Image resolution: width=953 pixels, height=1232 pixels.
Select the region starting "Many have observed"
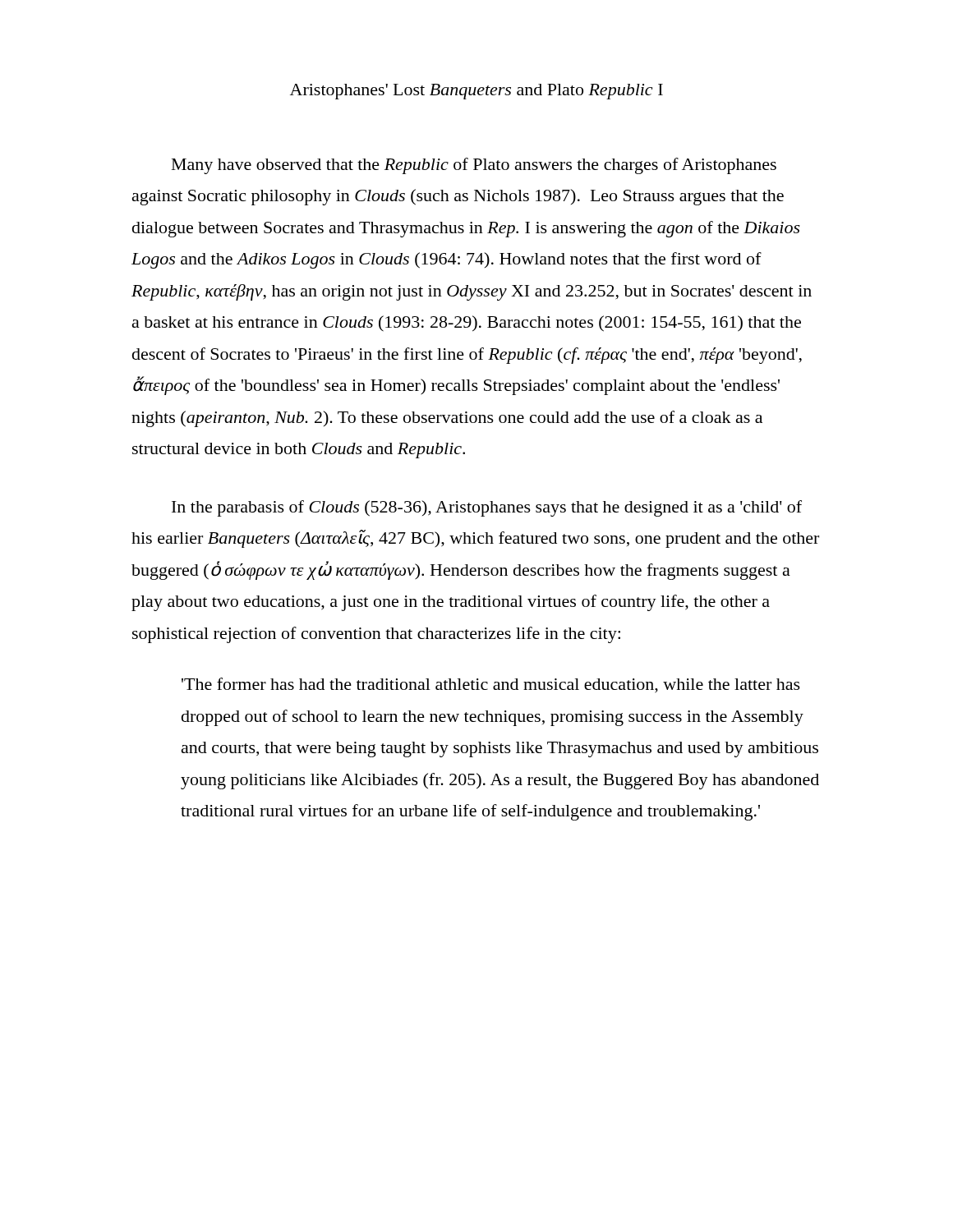click(x=476, y=306)
